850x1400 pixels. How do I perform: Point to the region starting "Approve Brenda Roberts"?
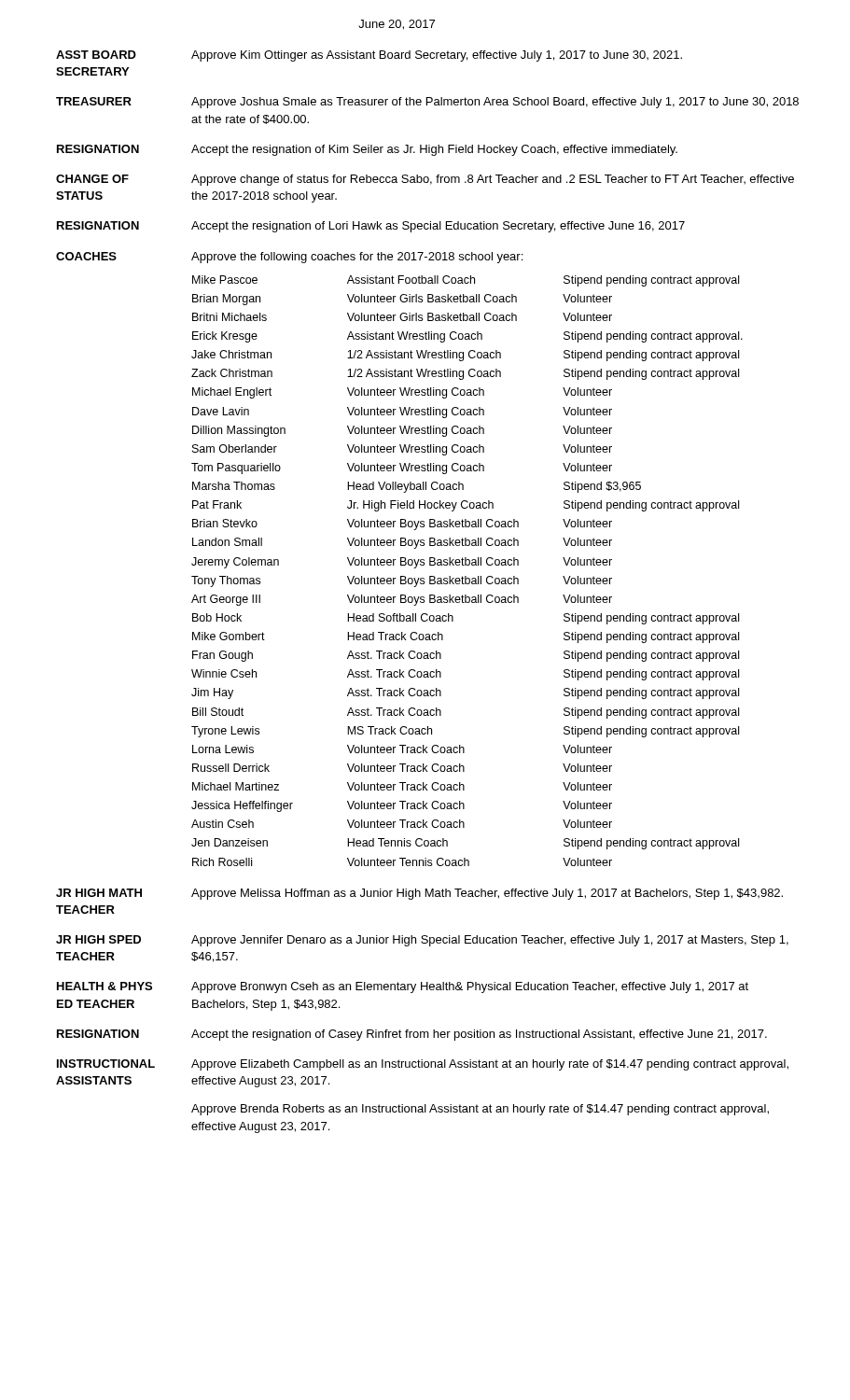tap(481, 1117)
